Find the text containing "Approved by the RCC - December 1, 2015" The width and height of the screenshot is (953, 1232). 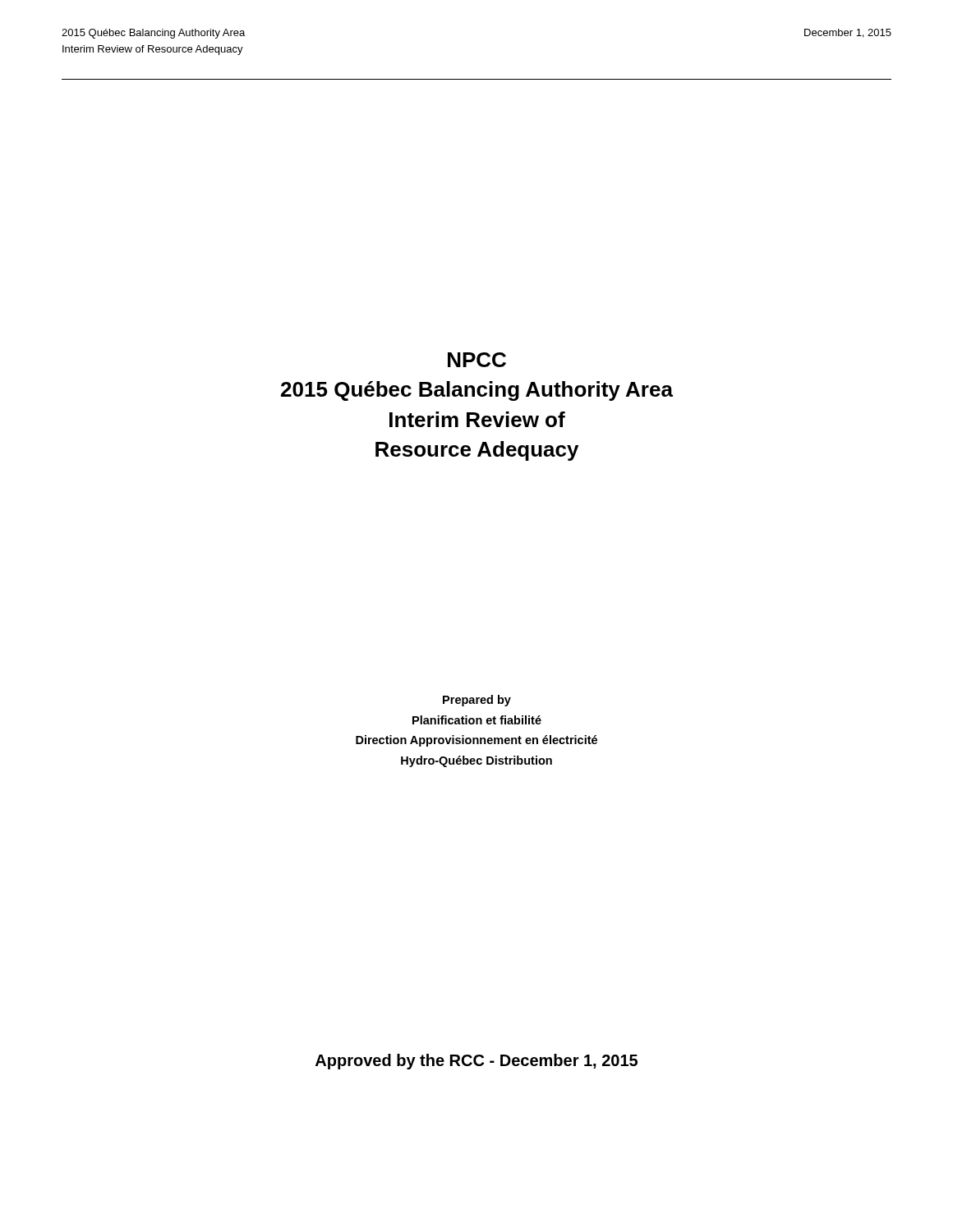pos(476,1061)
